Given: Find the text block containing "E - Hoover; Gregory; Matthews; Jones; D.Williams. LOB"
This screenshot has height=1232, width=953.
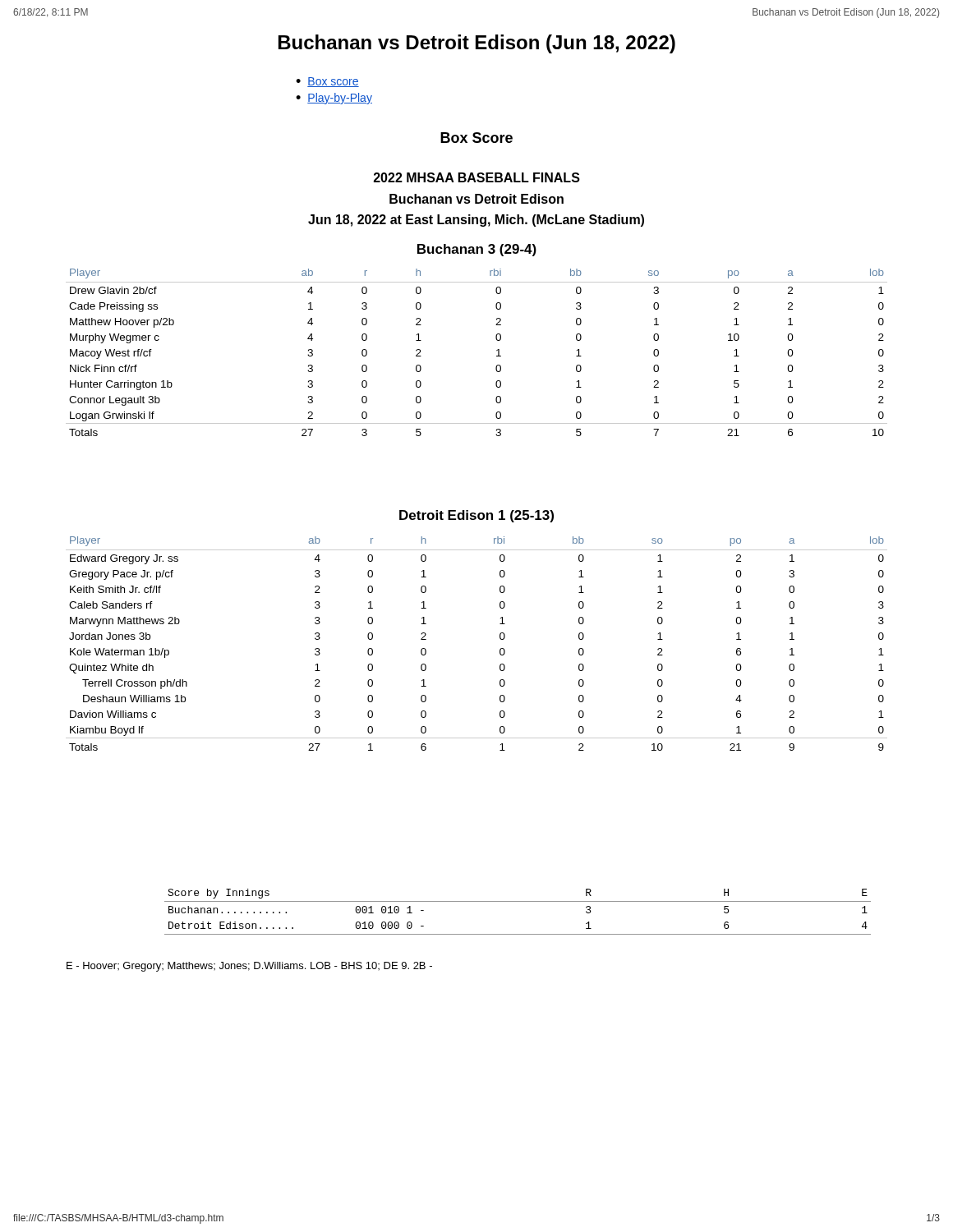Looking at the screenshot, I should click(249, 966).
